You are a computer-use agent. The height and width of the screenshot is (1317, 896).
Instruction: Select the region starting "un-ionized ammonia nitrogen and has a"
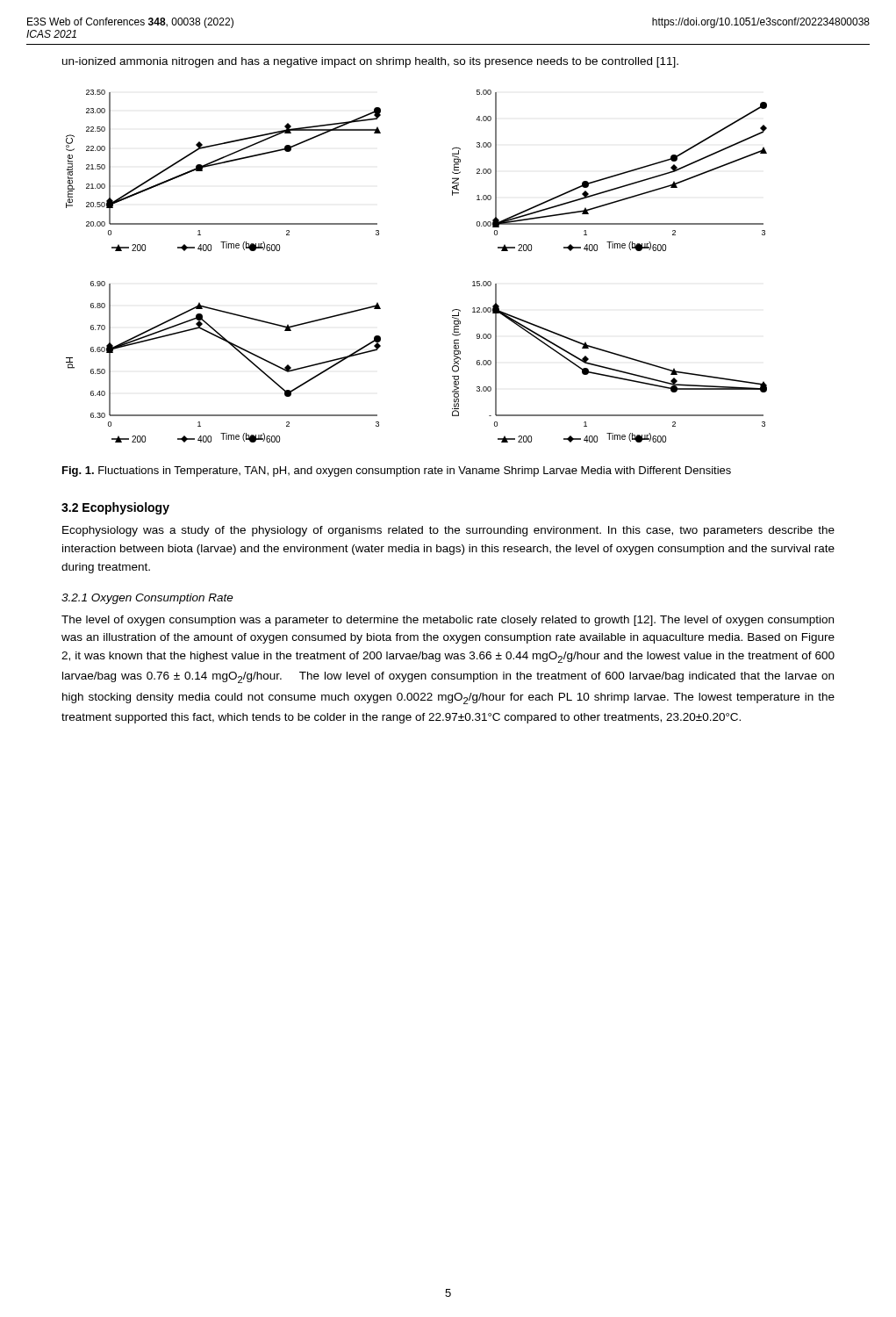[x=370, y=61]
